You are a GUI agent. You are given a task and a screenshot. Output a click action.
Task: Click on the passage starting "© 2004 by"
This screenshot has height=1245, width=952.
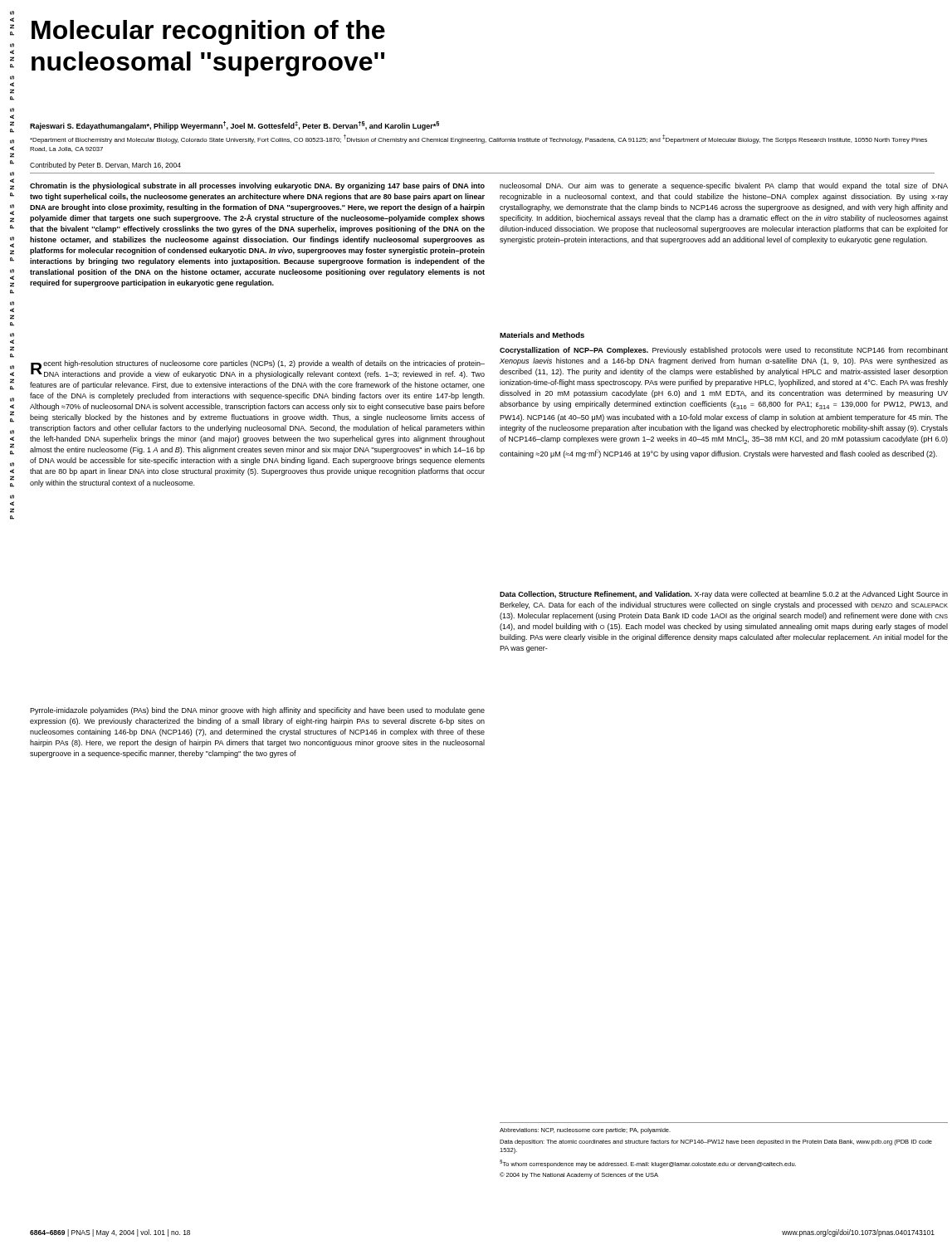point(579,1174)
